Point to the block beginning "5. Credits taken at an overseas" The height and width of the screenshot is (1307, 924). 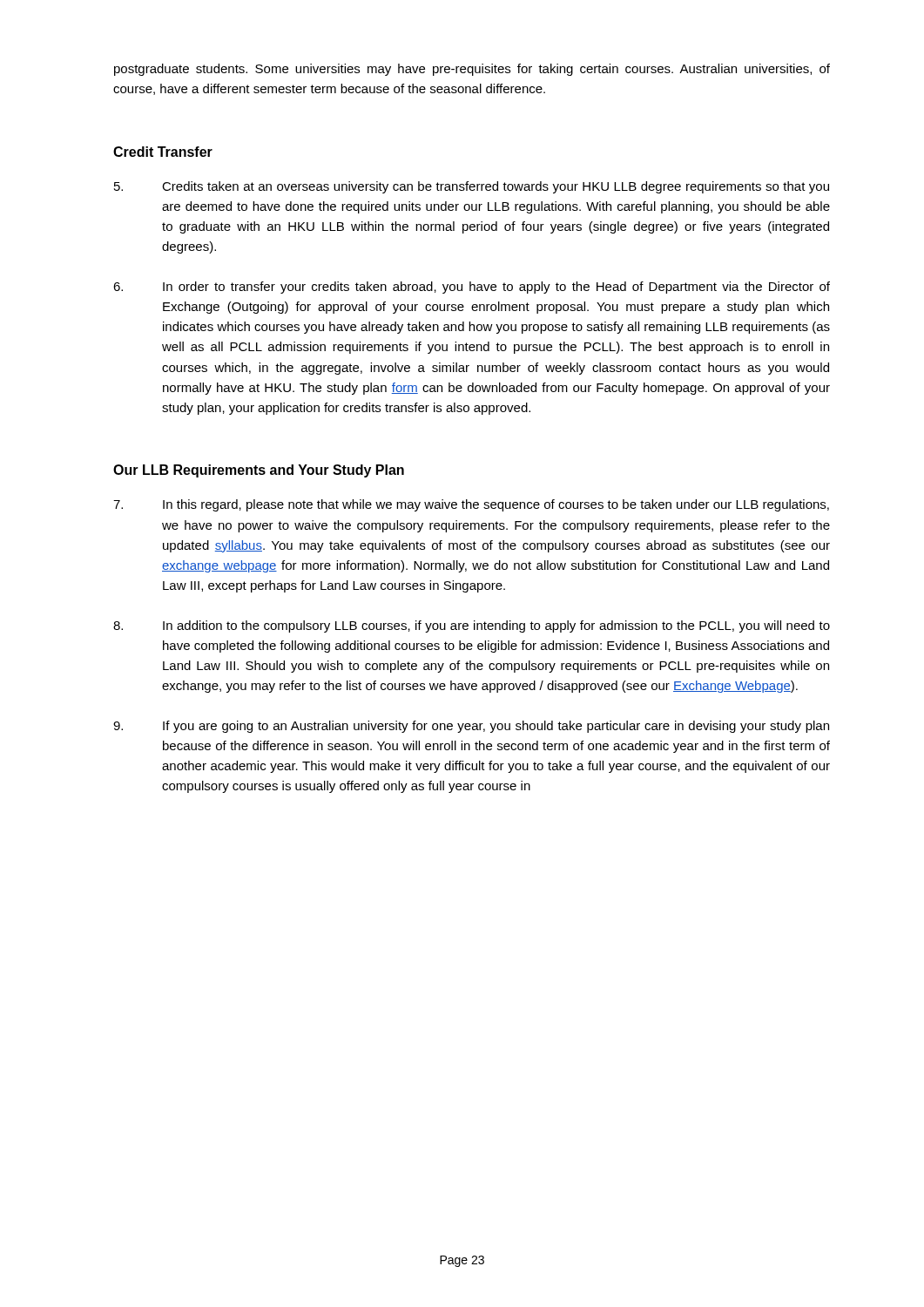coord(472,216)
